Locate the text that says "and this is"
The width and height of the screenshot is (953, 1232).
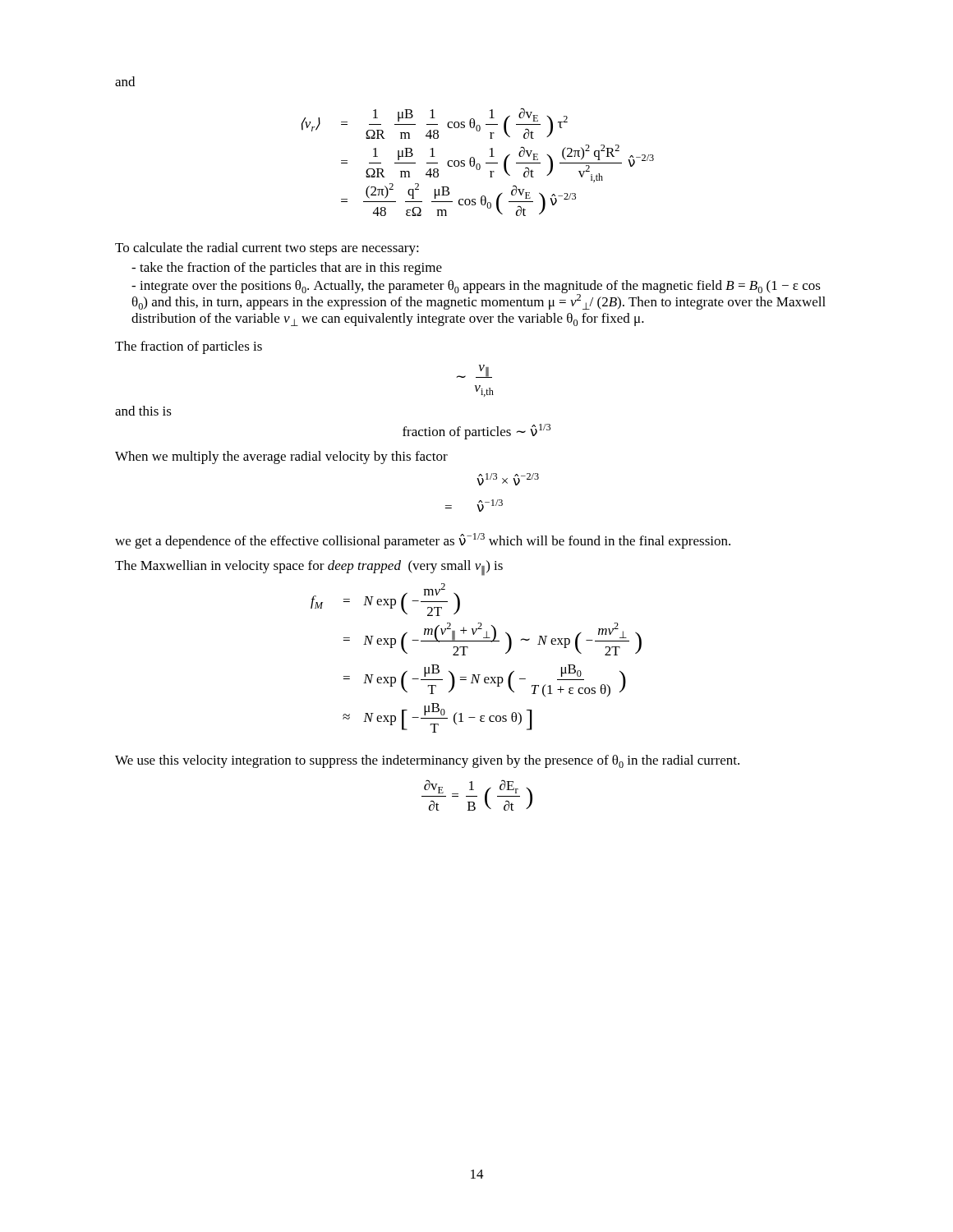pos(143,411)
